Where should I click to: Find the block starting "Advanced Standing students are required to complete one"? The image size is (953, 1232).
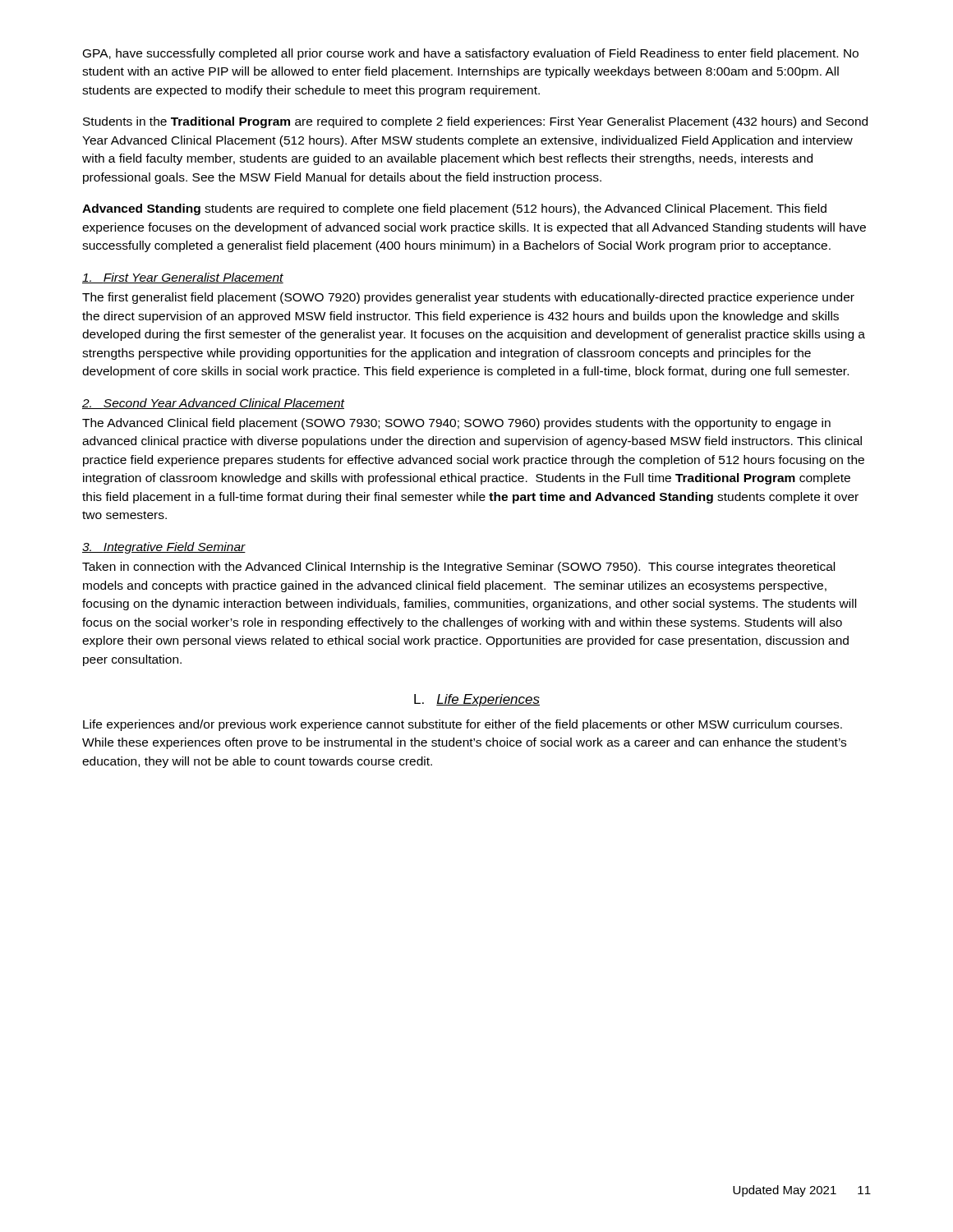pos(476,227)
